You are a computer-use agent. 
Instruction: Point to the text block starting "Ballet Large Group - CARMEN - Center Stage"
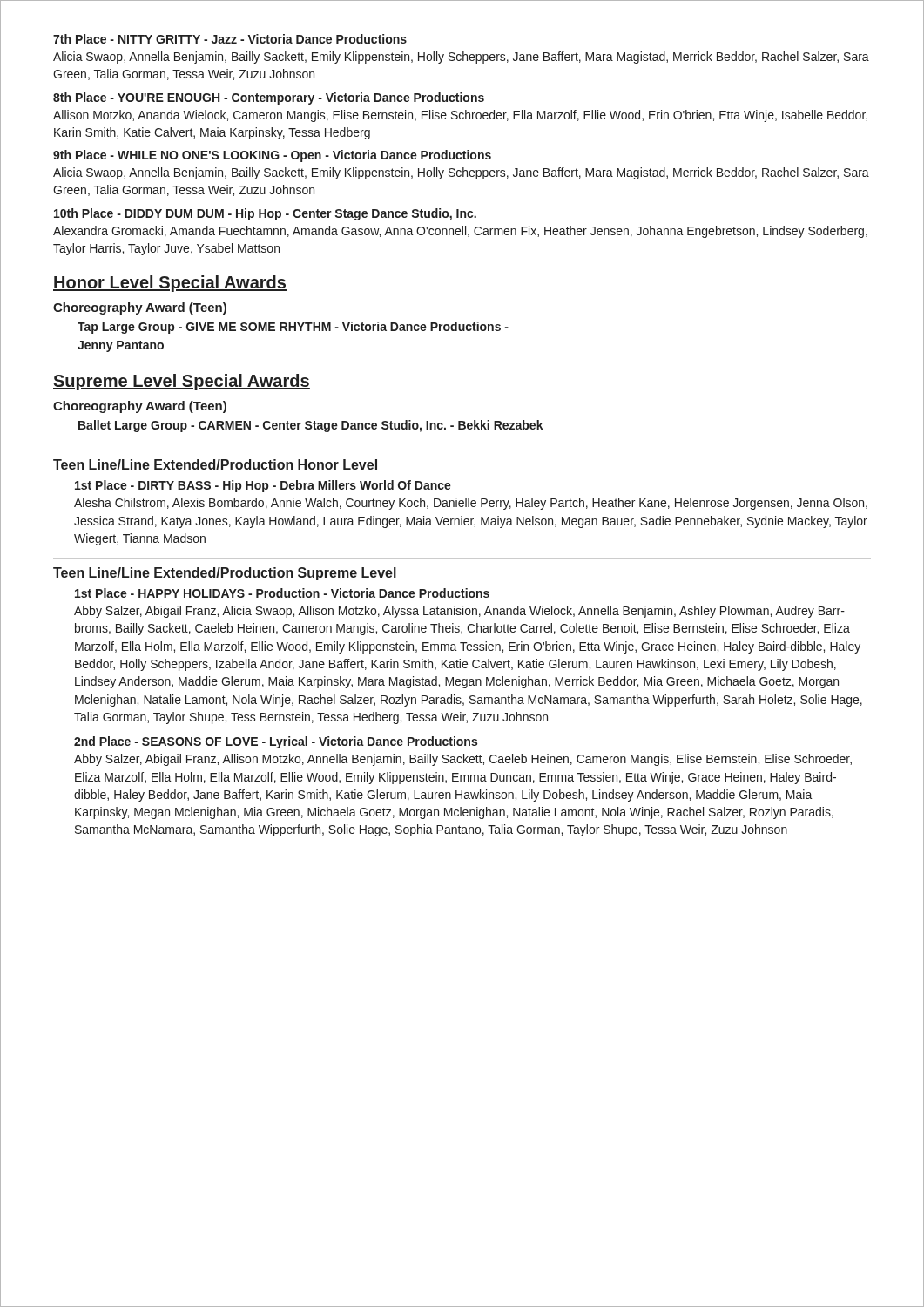click(x=310, y=425)
